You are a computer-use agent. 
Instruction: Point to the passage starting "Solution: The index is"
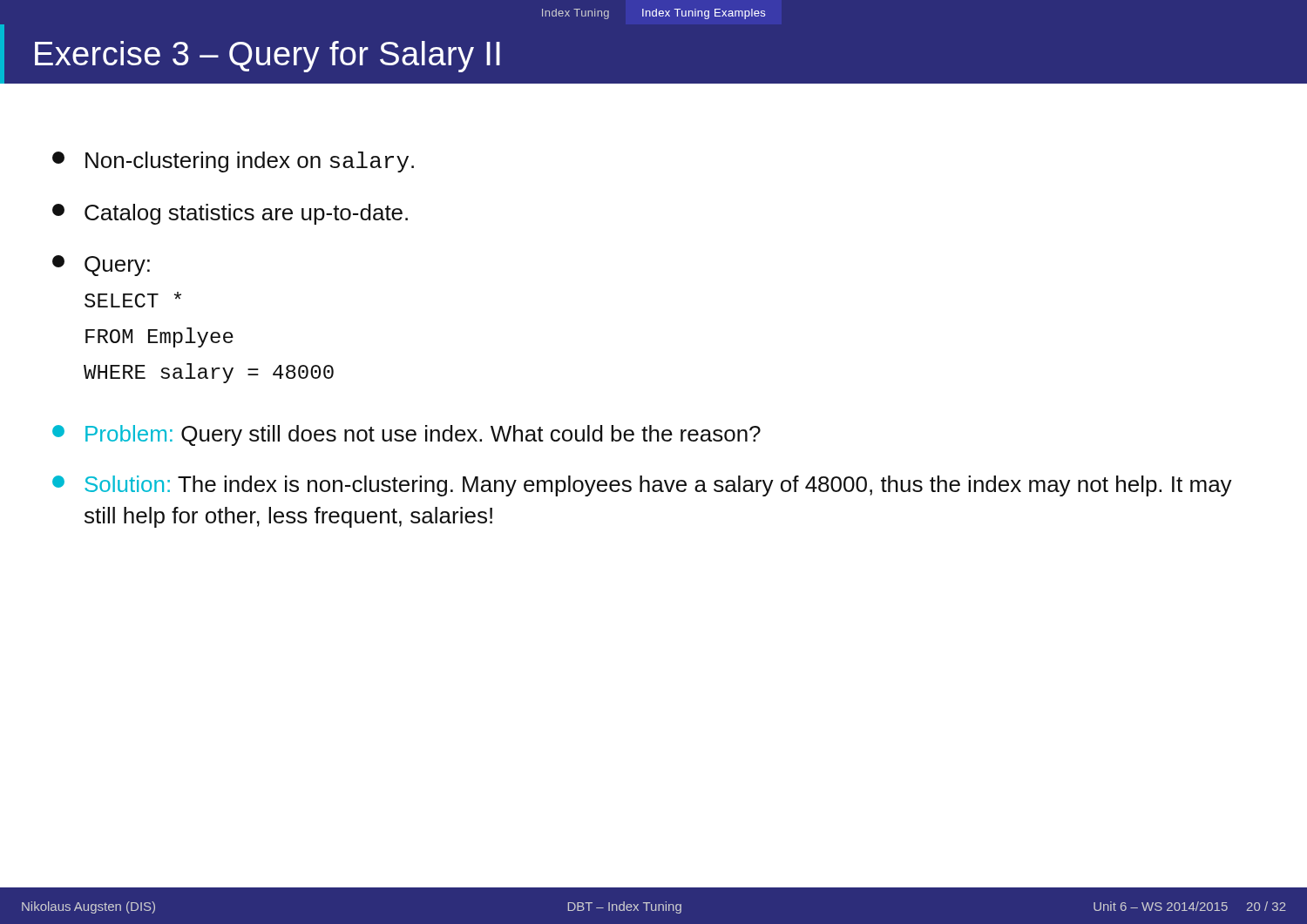tap(654, 500)
